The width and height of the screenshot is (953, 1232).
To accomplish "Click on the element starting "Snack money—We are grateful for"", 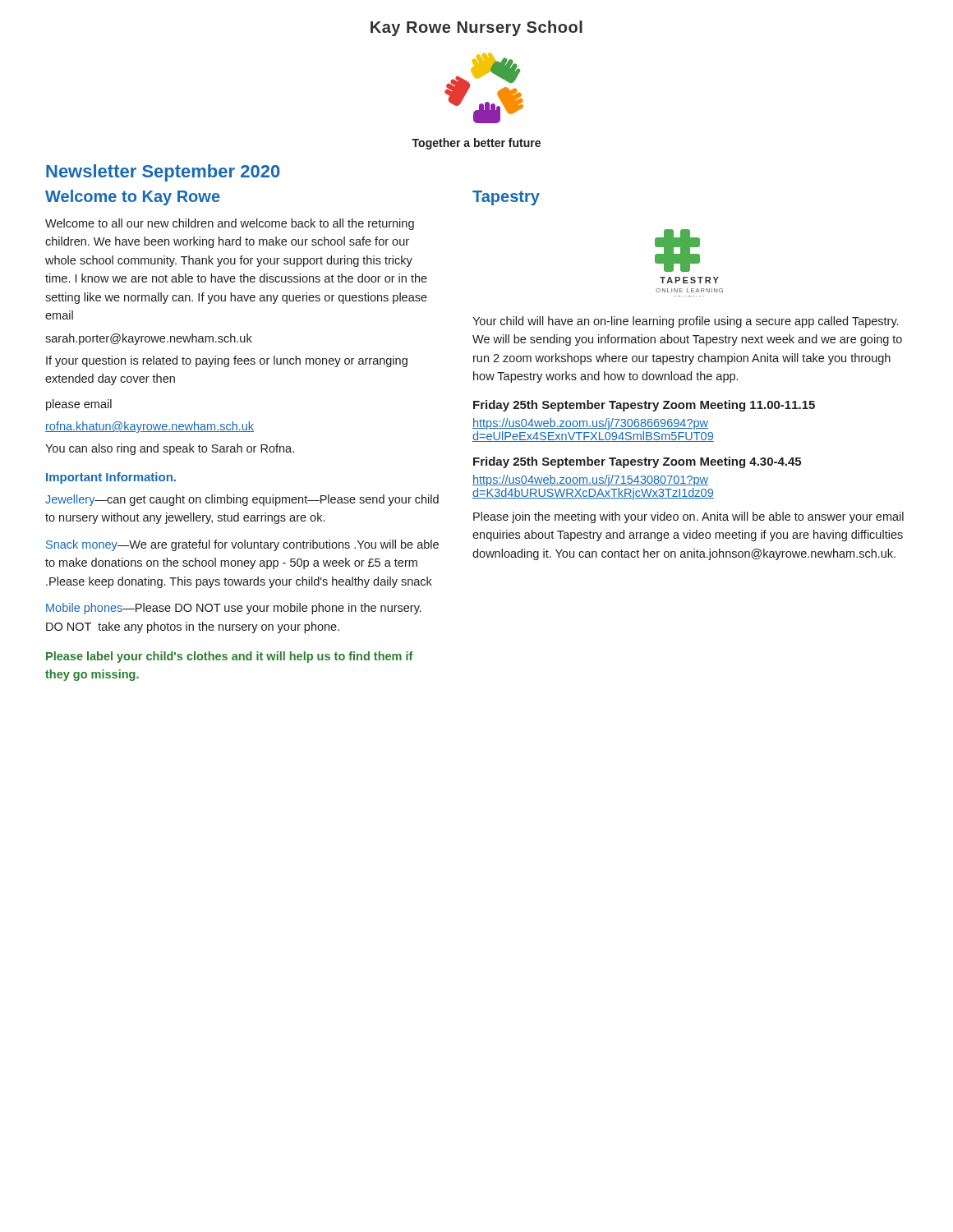I will click(242, 563).
